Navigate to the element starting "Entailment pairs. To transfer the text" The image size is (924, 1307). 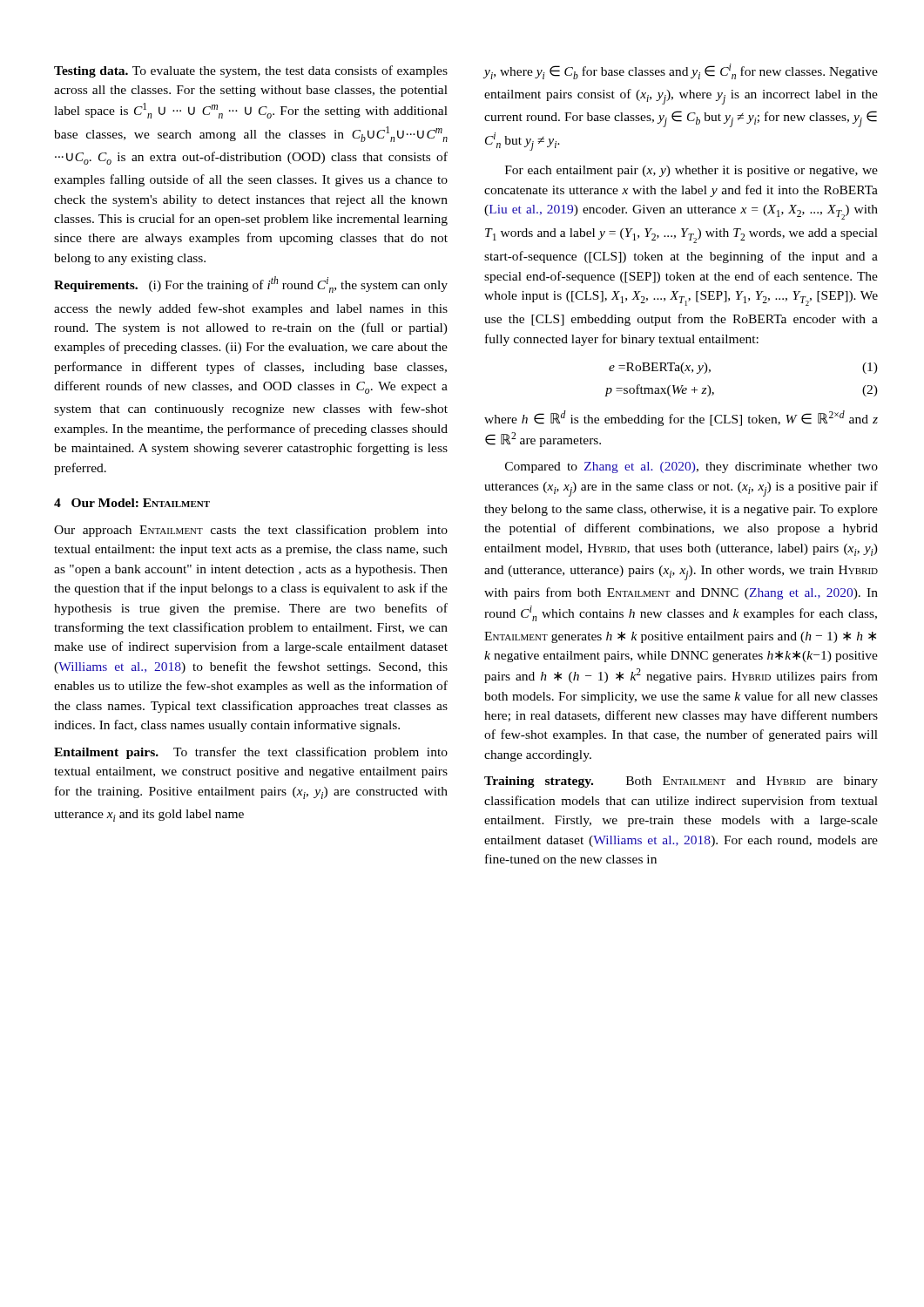pos(251,784)
